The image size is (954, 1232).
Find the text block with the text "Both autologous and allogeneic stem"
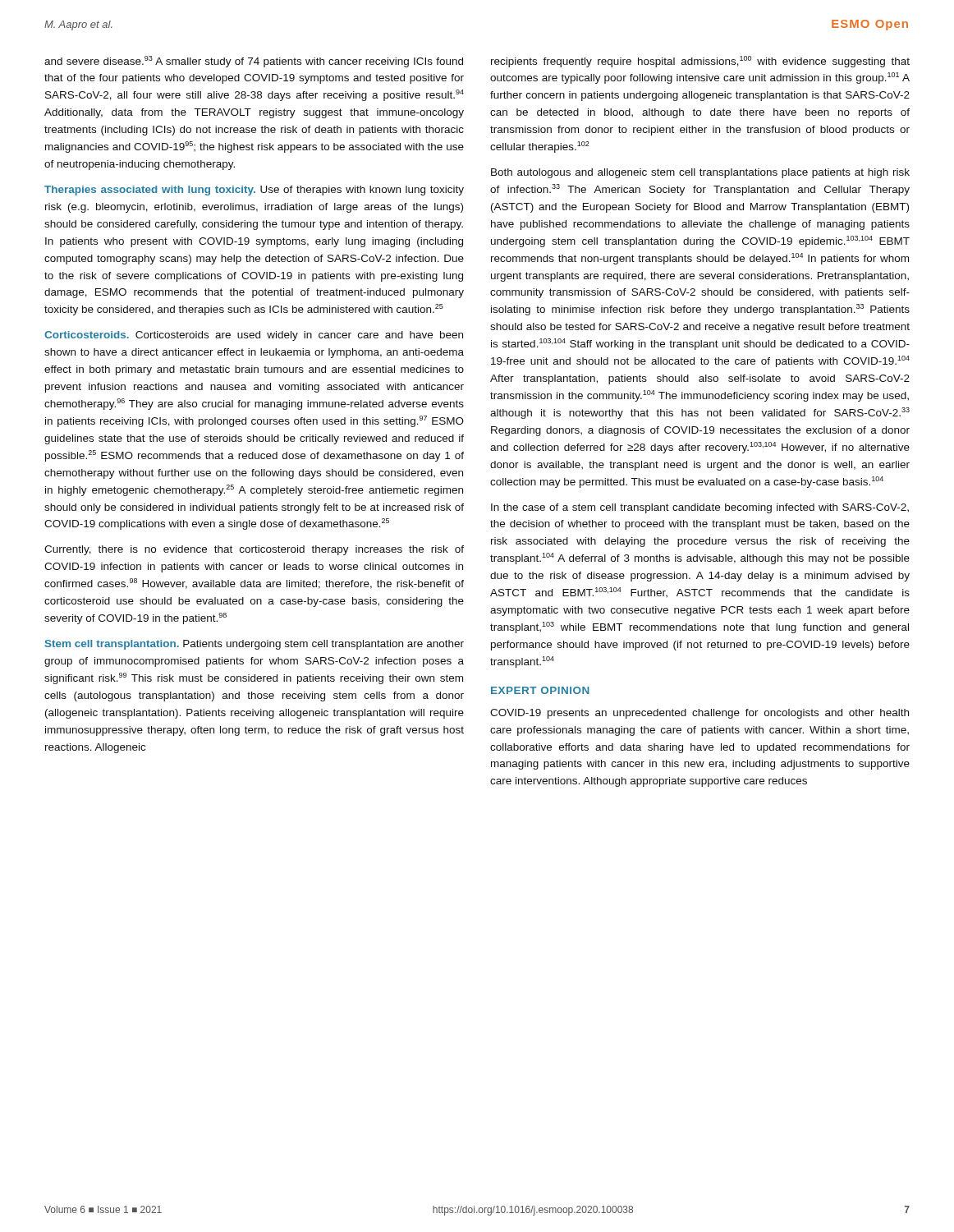[700, 328]
